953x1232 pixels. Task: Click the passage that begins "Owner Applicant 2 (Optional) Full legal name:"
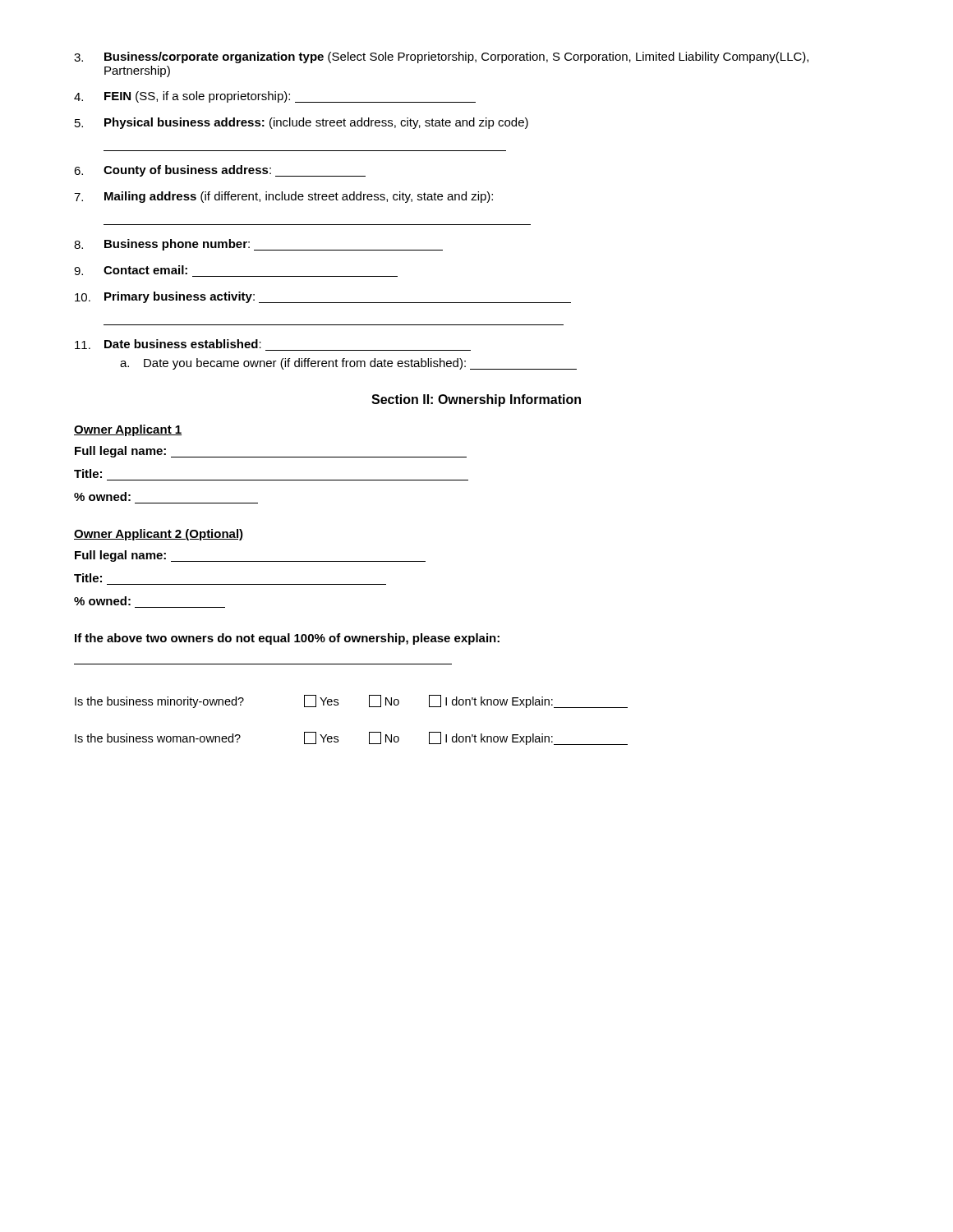click(x=159, y=535)
